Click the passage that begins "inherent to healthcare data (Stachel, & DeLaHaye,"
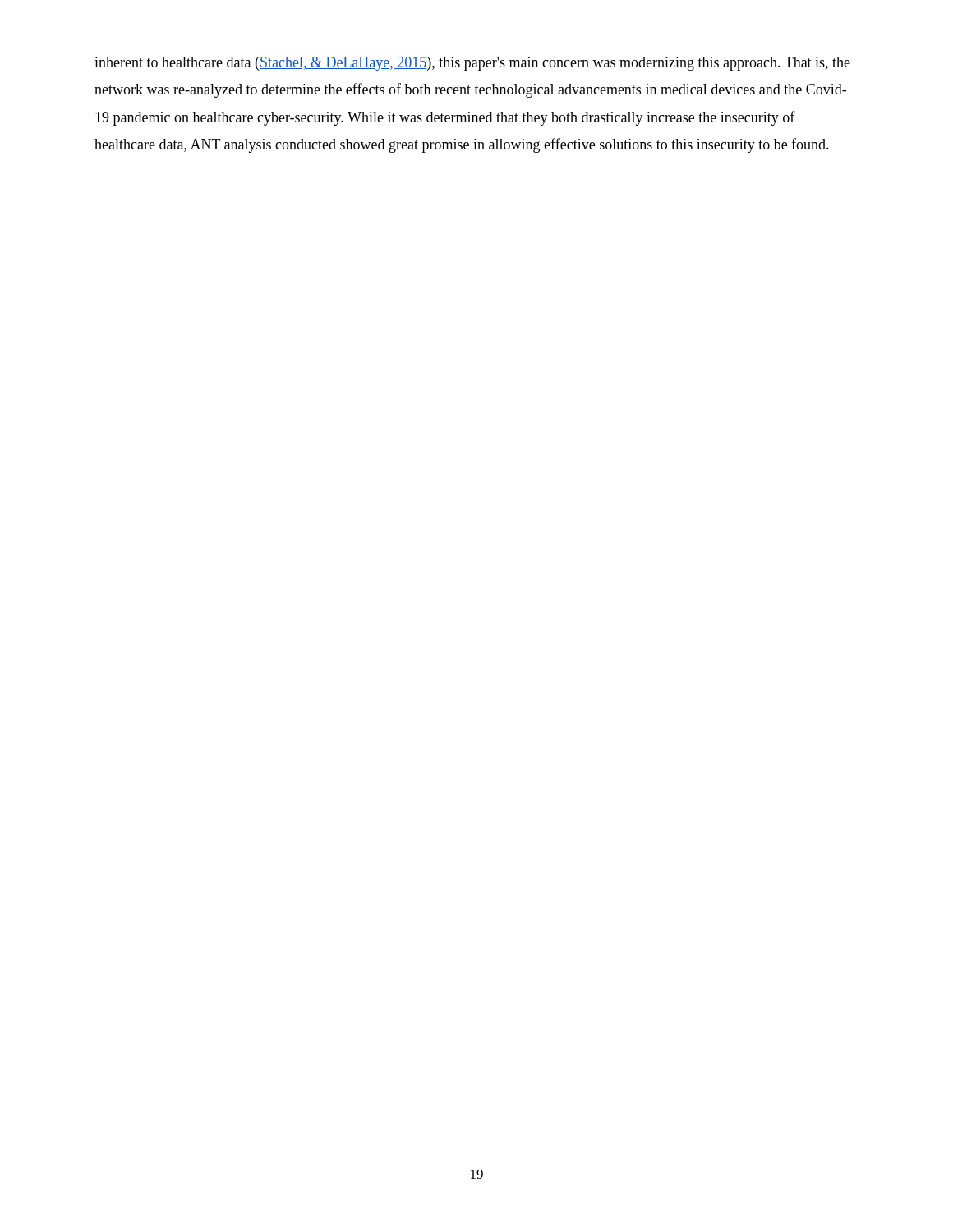 click(x=476, y=104)
